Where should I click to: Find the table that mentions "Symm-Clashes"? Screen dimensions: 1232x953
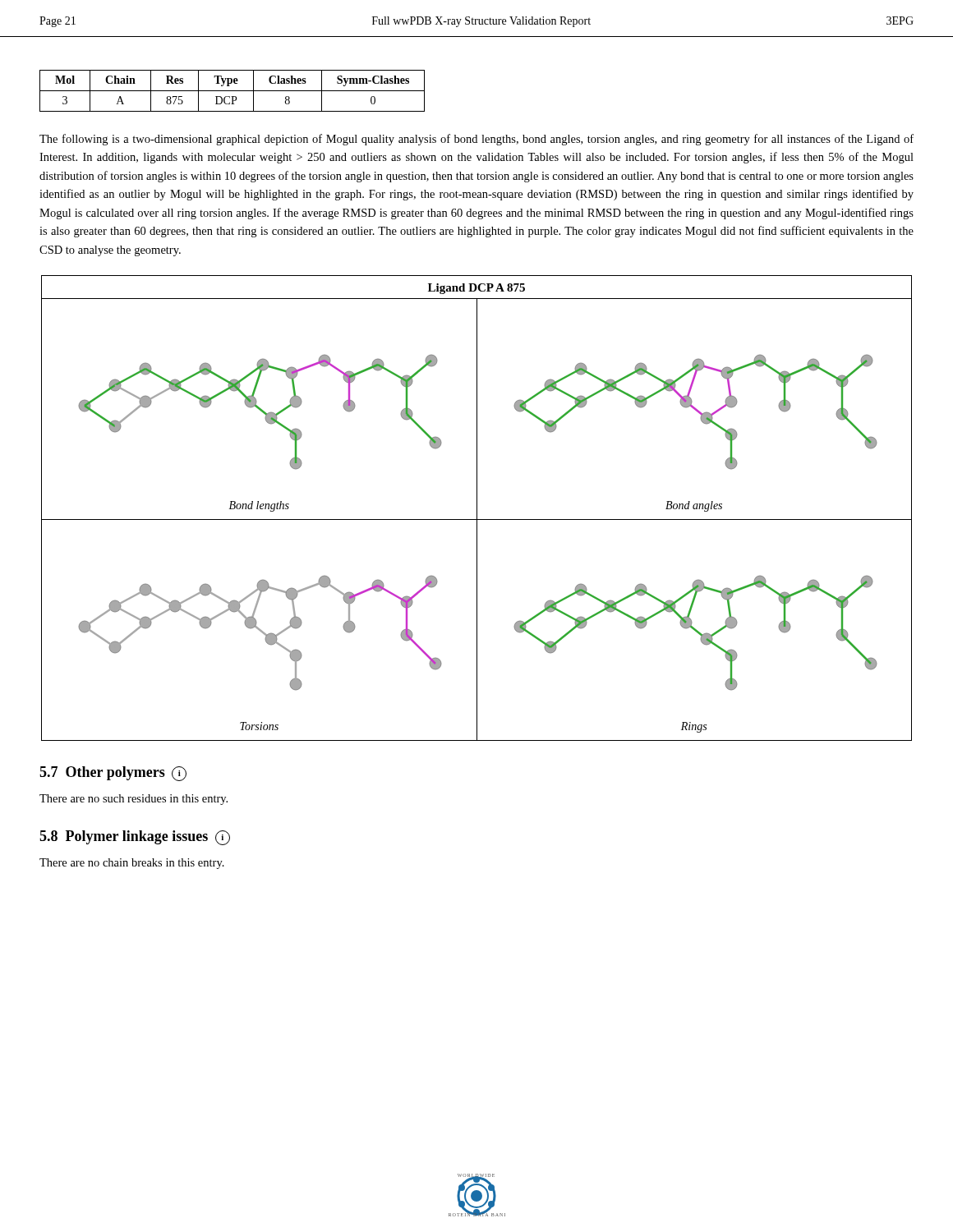[476, 91]
